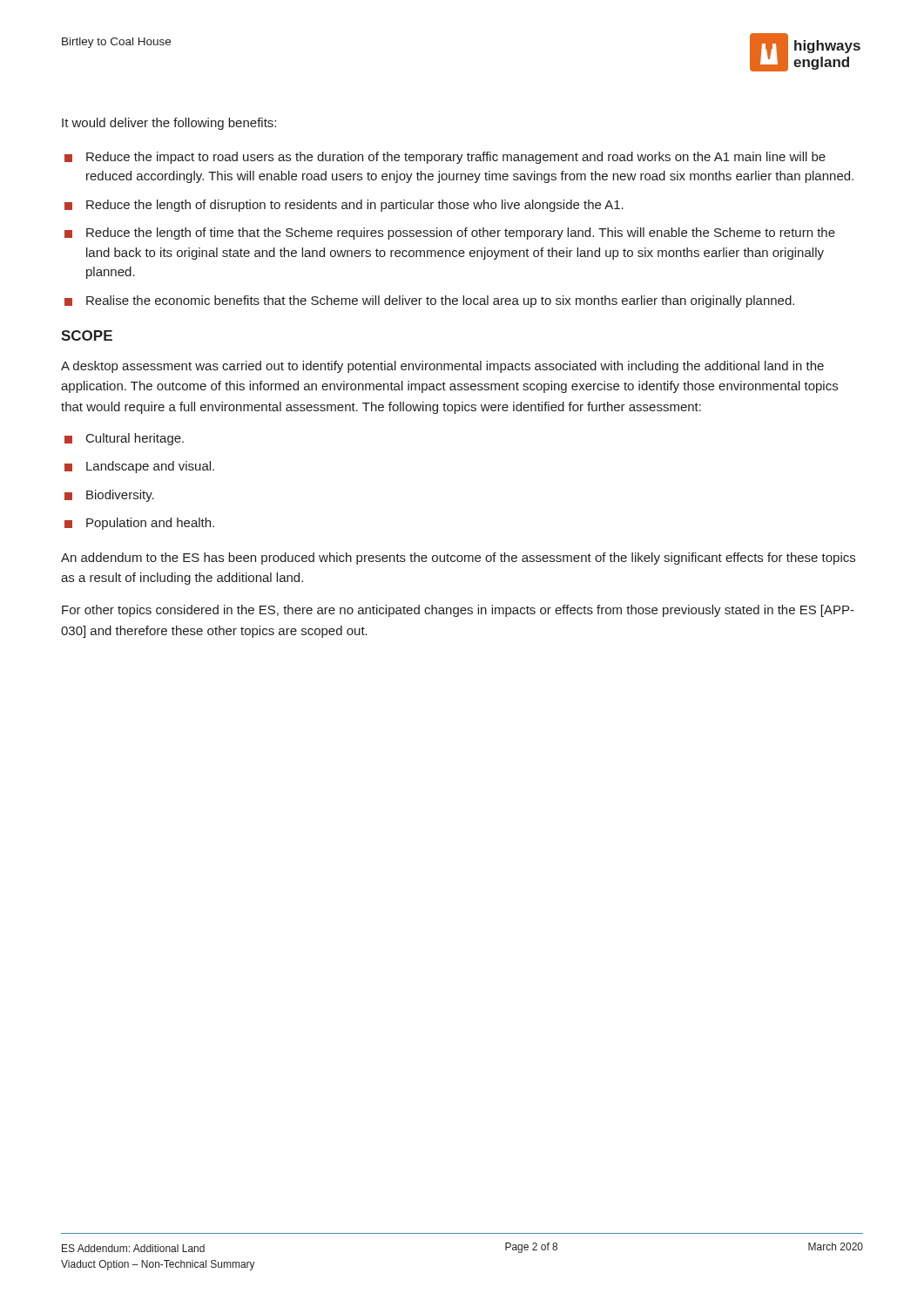The height and width of the screenshot is (1307, 924).
Task: Point to the block beginning "An addendum to"
Action: click(458, 567)
